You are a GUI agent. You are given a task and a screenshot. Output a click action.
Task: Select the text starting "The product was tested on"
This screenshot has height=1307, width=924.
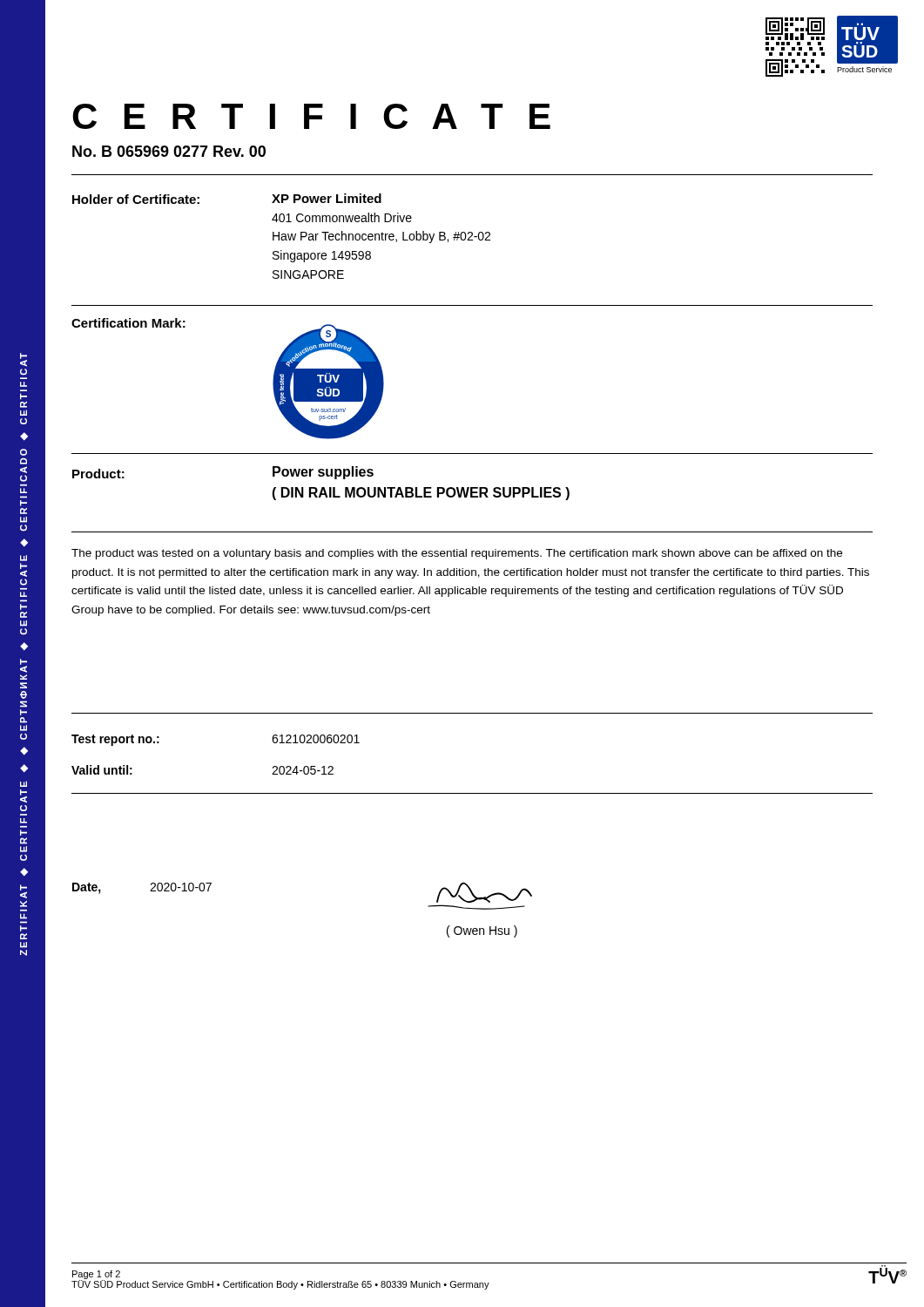(x=470, y=581)
